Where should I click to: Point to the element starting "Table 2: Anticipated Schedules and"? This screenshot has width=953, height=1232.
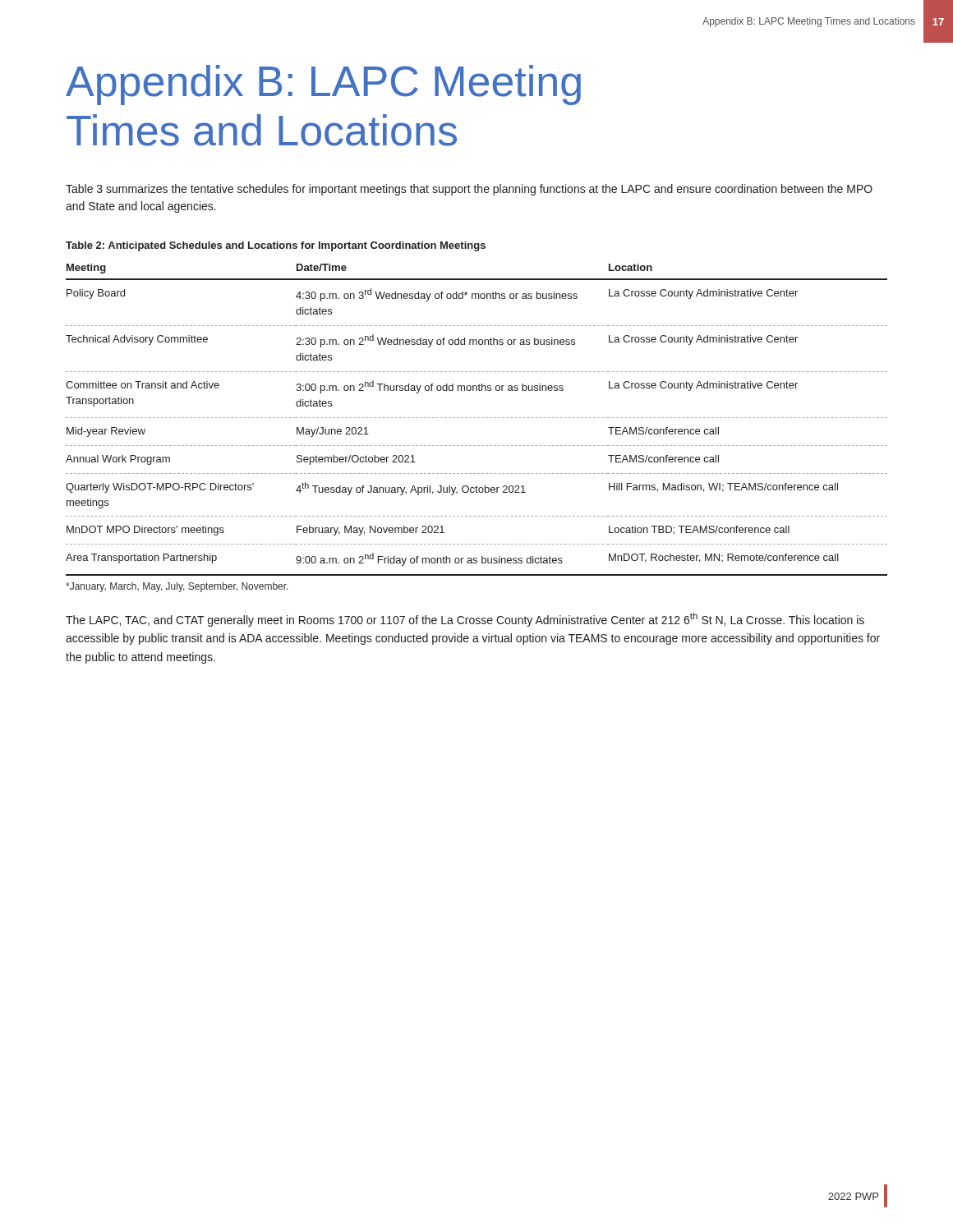click(x=476, y=245)
